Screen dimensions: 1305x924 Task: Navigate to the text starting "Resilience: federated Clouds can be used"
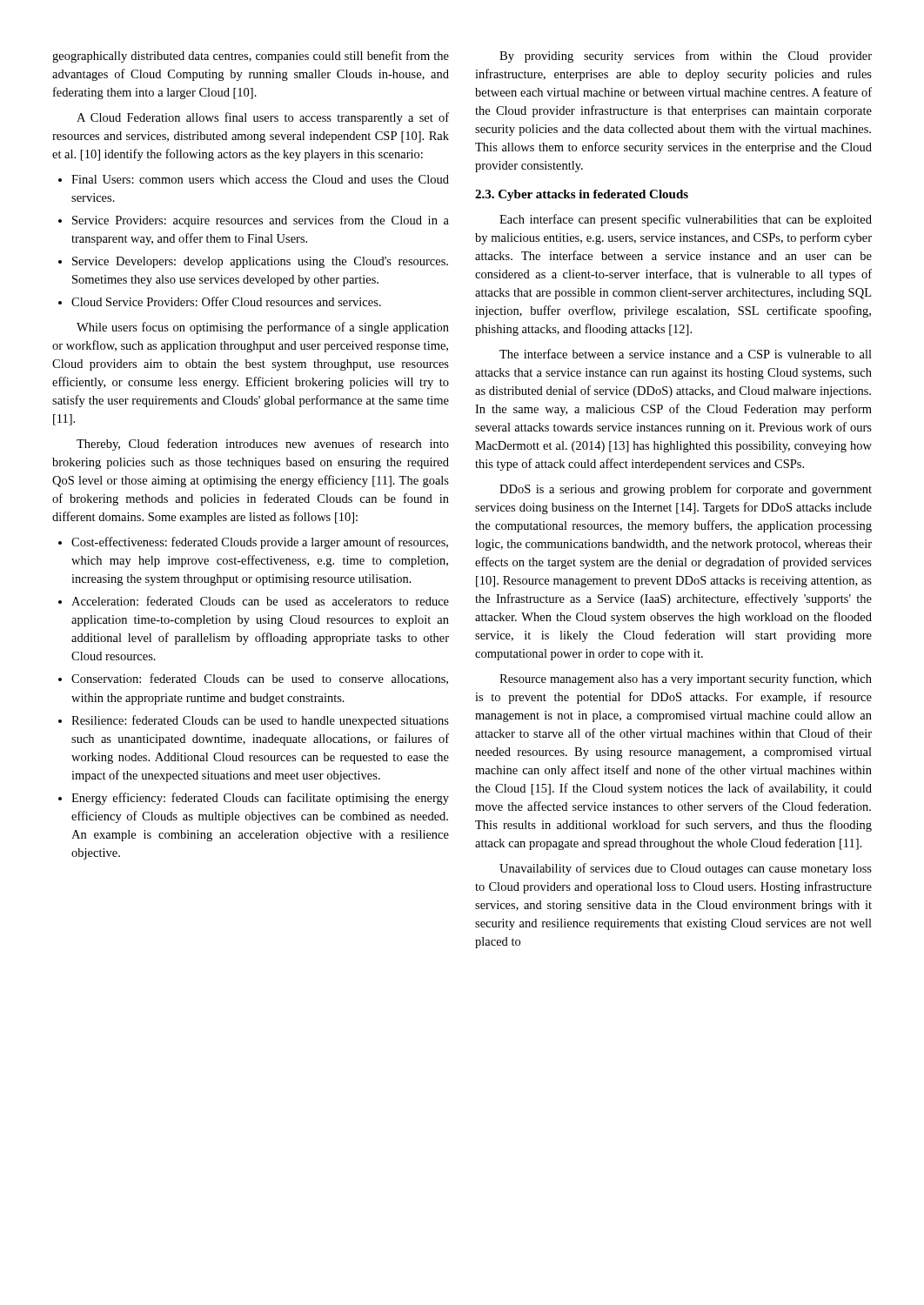(260, 747)
